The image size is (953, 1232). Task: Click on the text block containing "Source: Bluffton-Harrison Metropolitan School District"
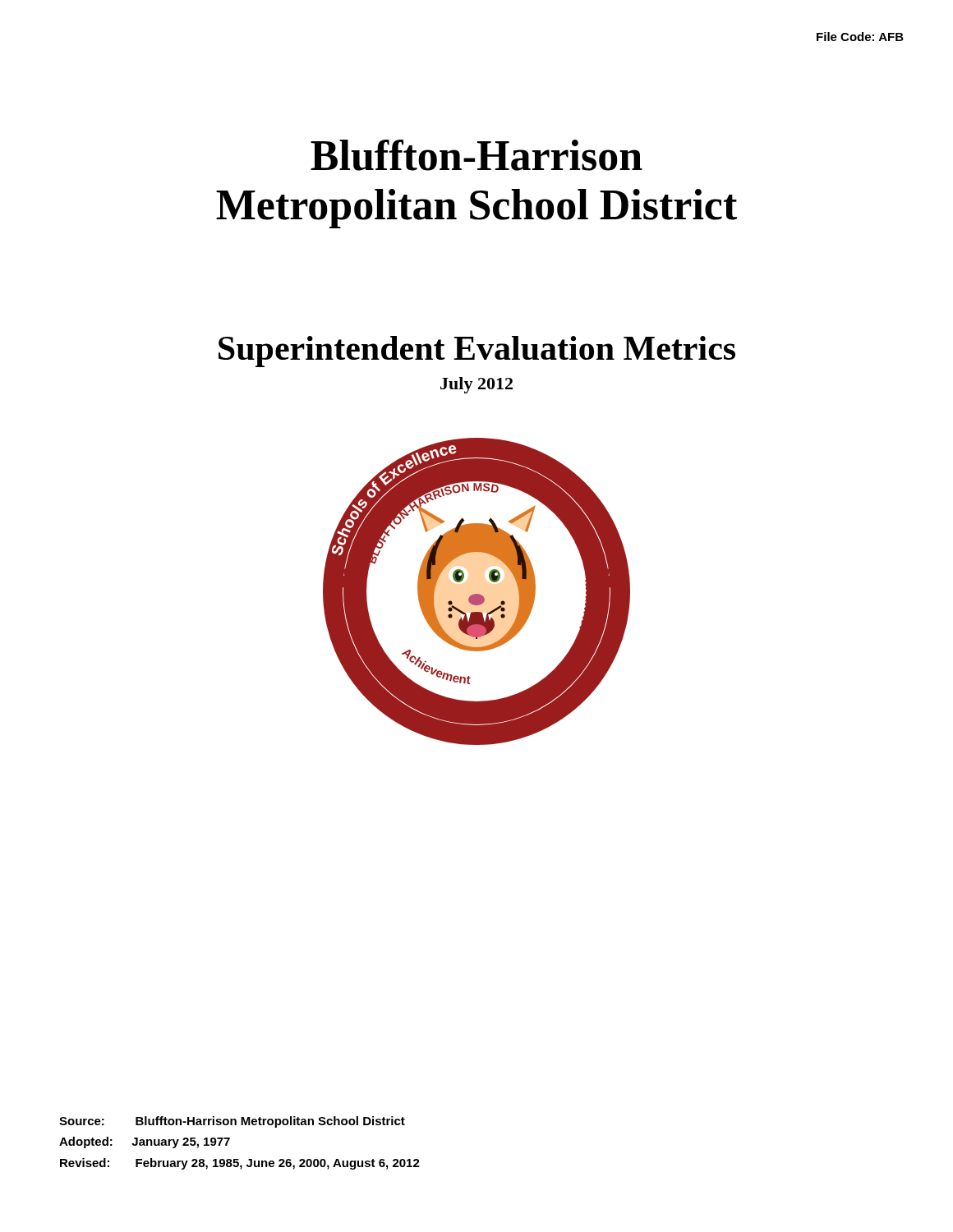(239, 1141)
